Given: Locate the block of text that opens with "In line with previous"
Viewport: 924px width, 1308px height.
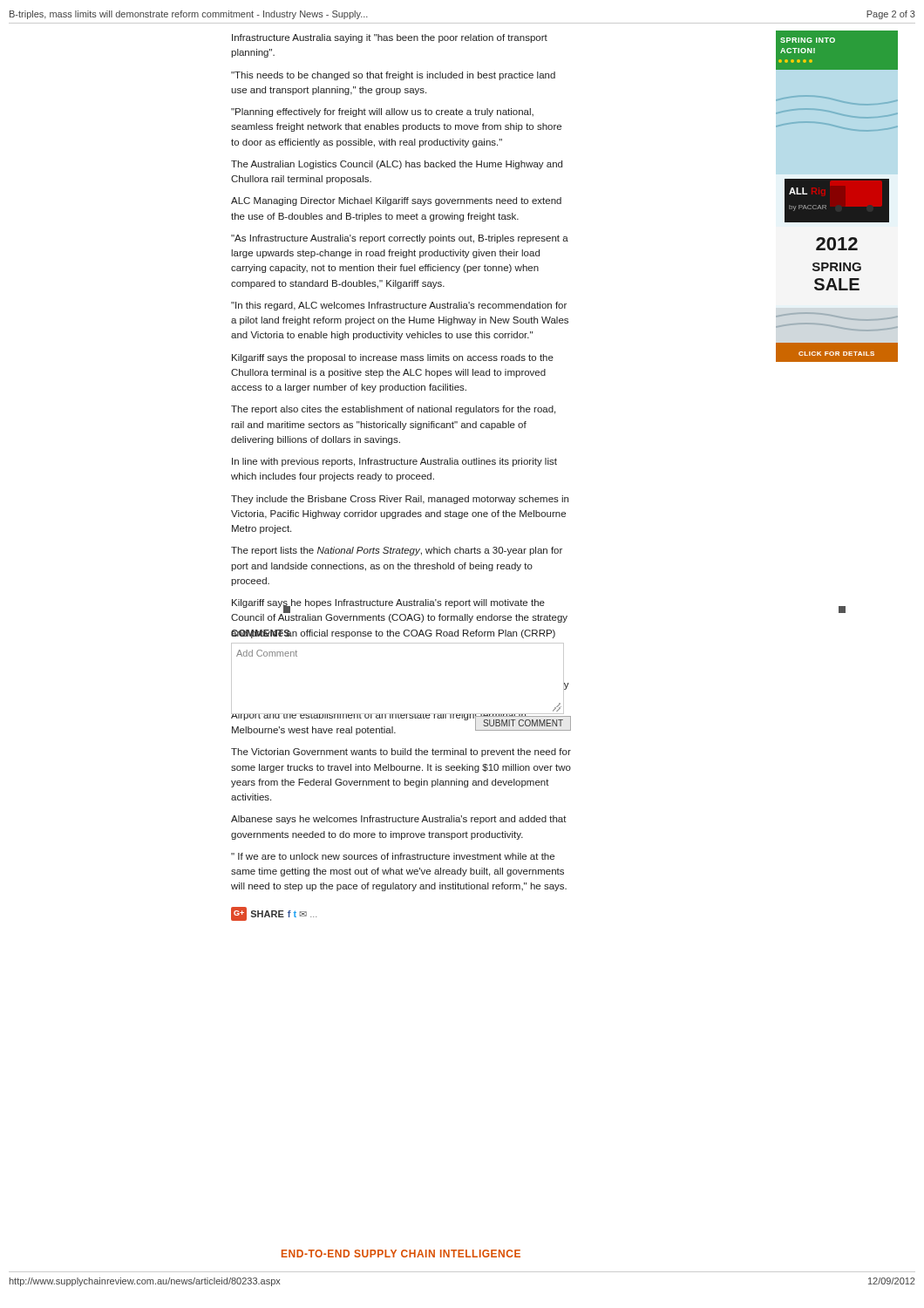Looking at the screenshot, I should coord(401,469).
